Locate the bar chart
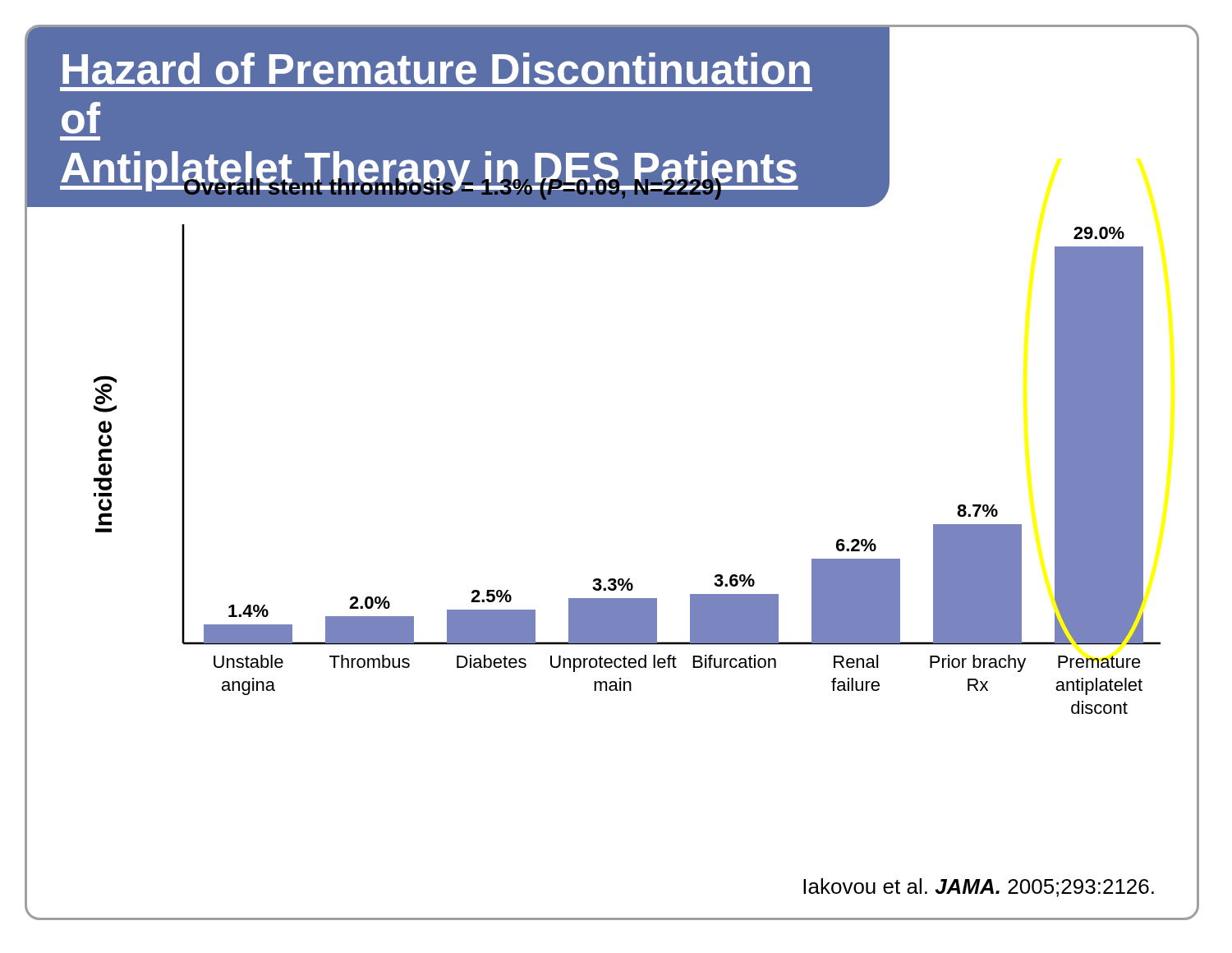The image size is (1232, 953). [647, 479]
